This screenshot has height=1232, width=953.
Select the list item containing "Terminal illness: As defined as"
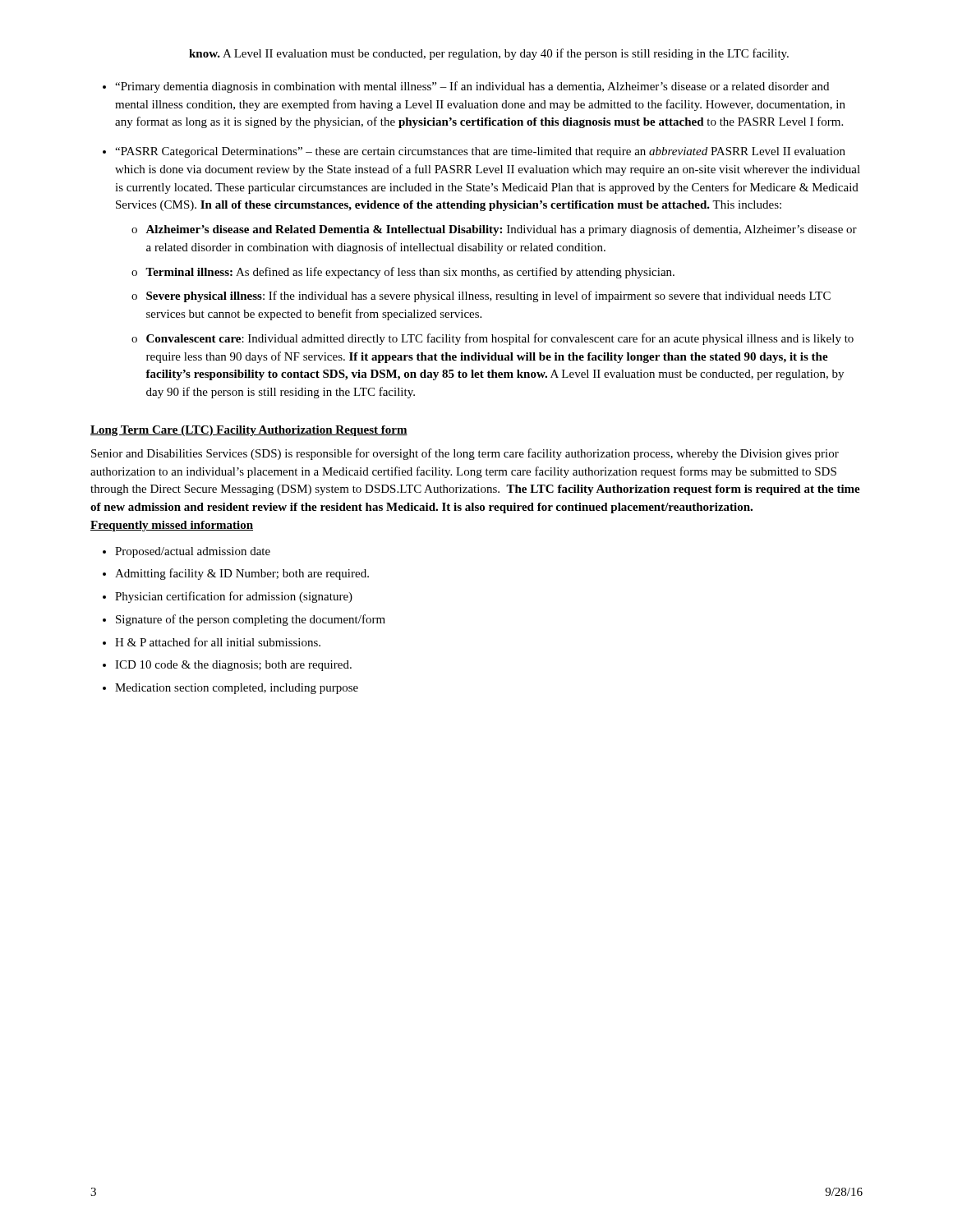[504, 272]
